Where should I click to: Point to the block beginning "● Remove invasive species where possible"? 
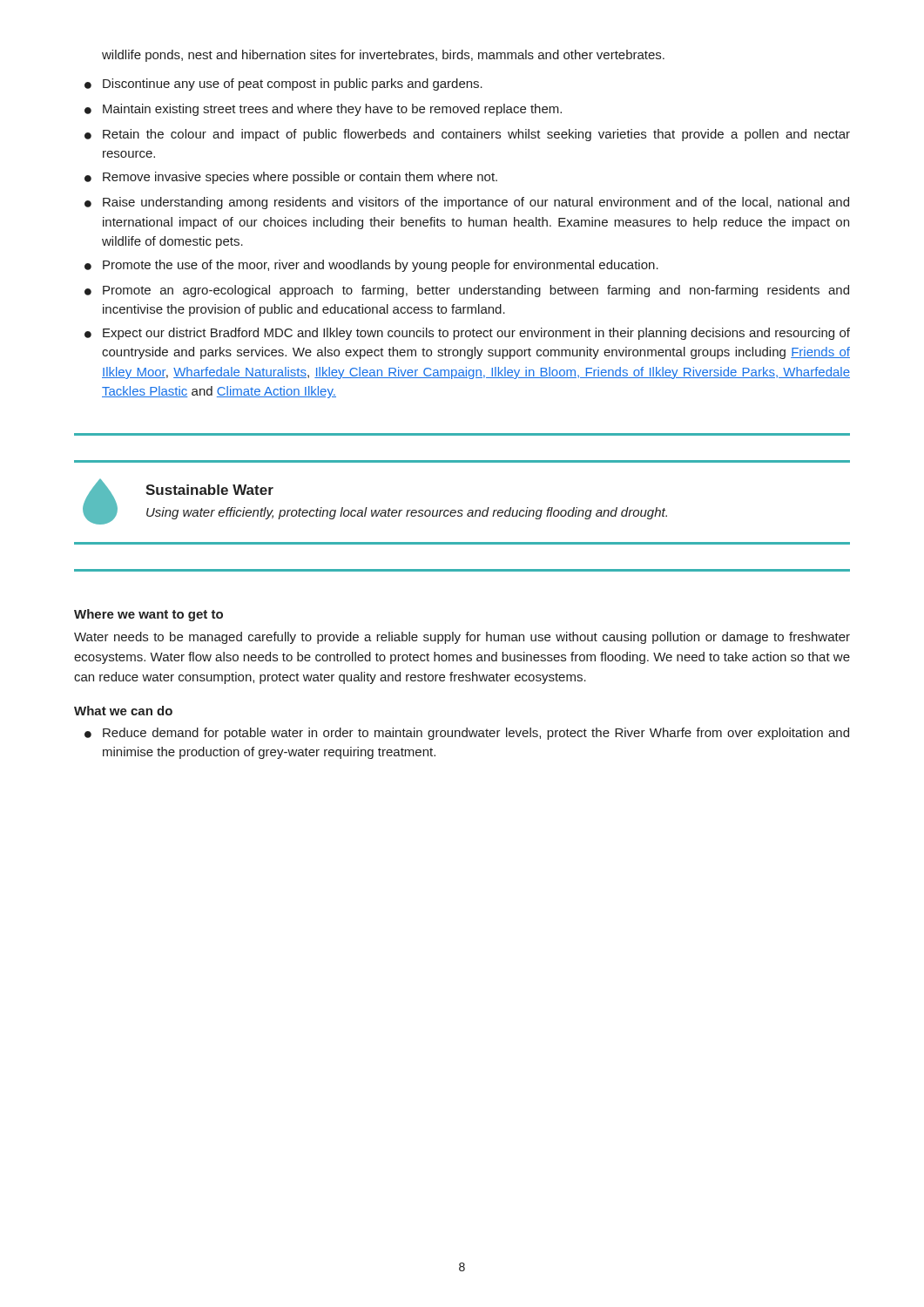tap(462, 178)
